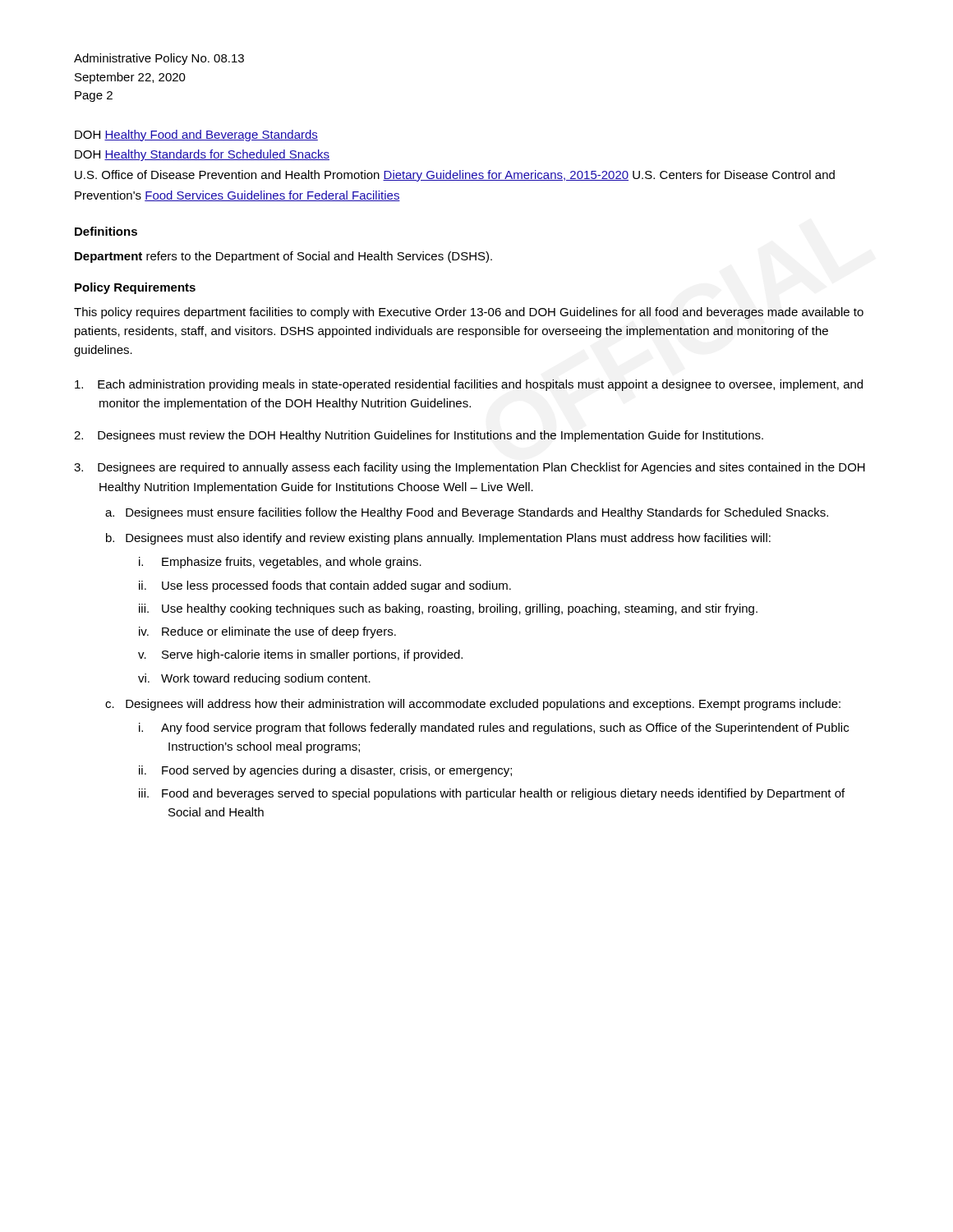Locate the list item that says "Reduce or eliminate the use of deep"
This screenshot has width=953, height=1232.
[282, 631]
